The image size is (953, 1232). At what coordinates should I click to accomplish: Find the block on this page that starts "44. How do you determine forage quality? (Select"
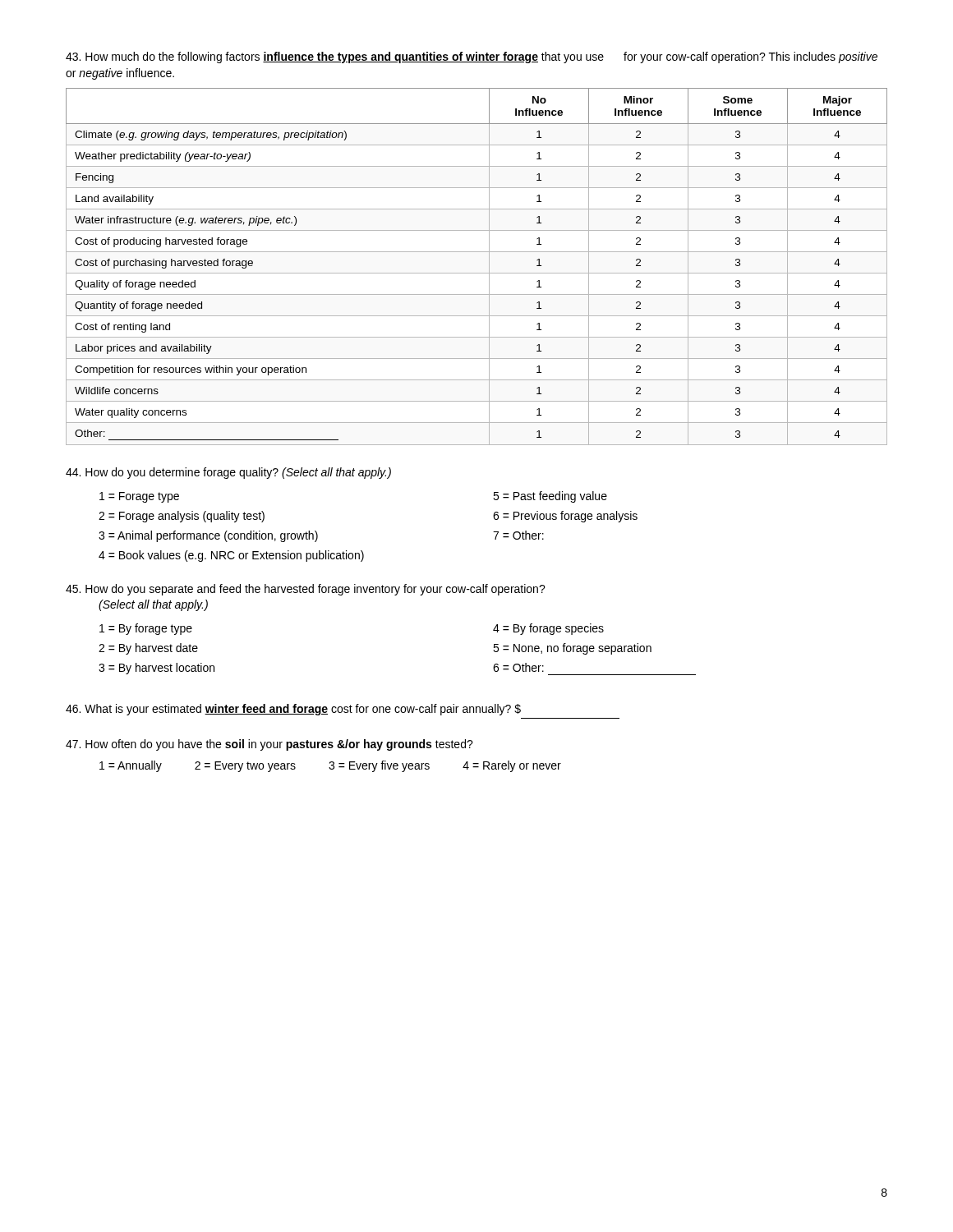click(x=228, y=473)
